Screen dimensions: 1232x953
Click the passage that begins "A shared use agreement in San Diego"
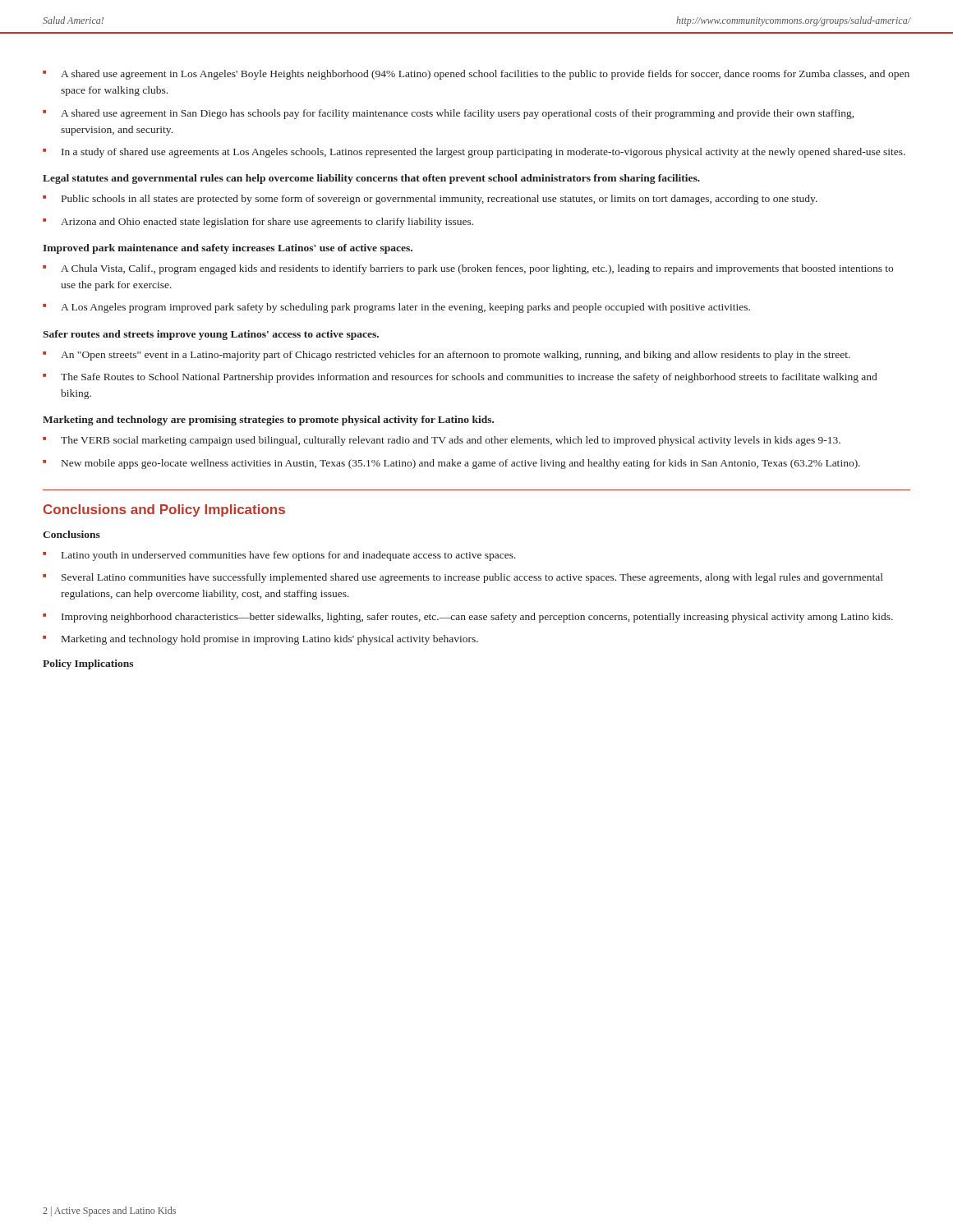pyautogui.click(x=458, y=121)
